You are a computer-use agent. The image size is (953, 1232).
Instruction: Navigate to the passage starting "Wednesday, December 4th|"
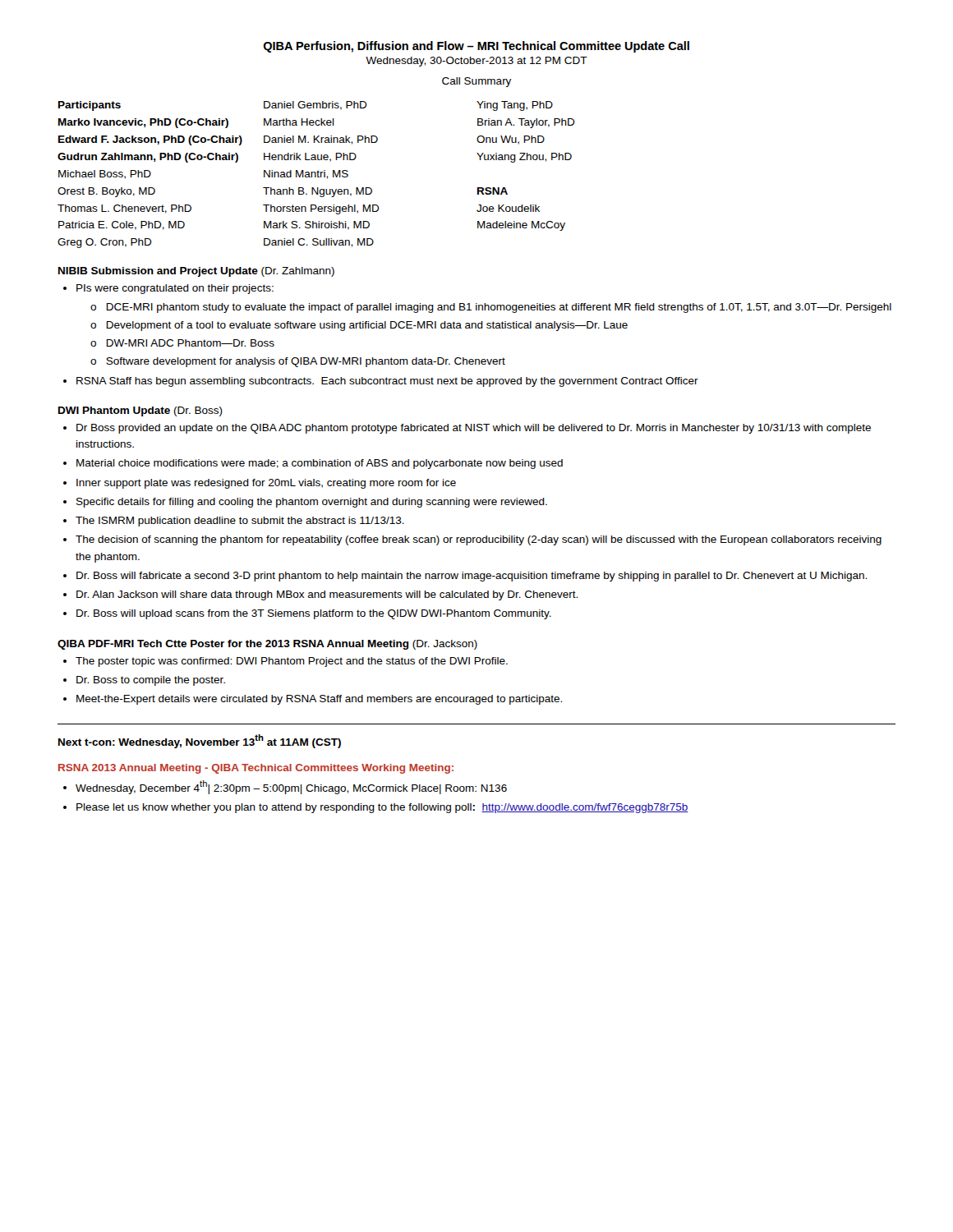coord(291,786)
